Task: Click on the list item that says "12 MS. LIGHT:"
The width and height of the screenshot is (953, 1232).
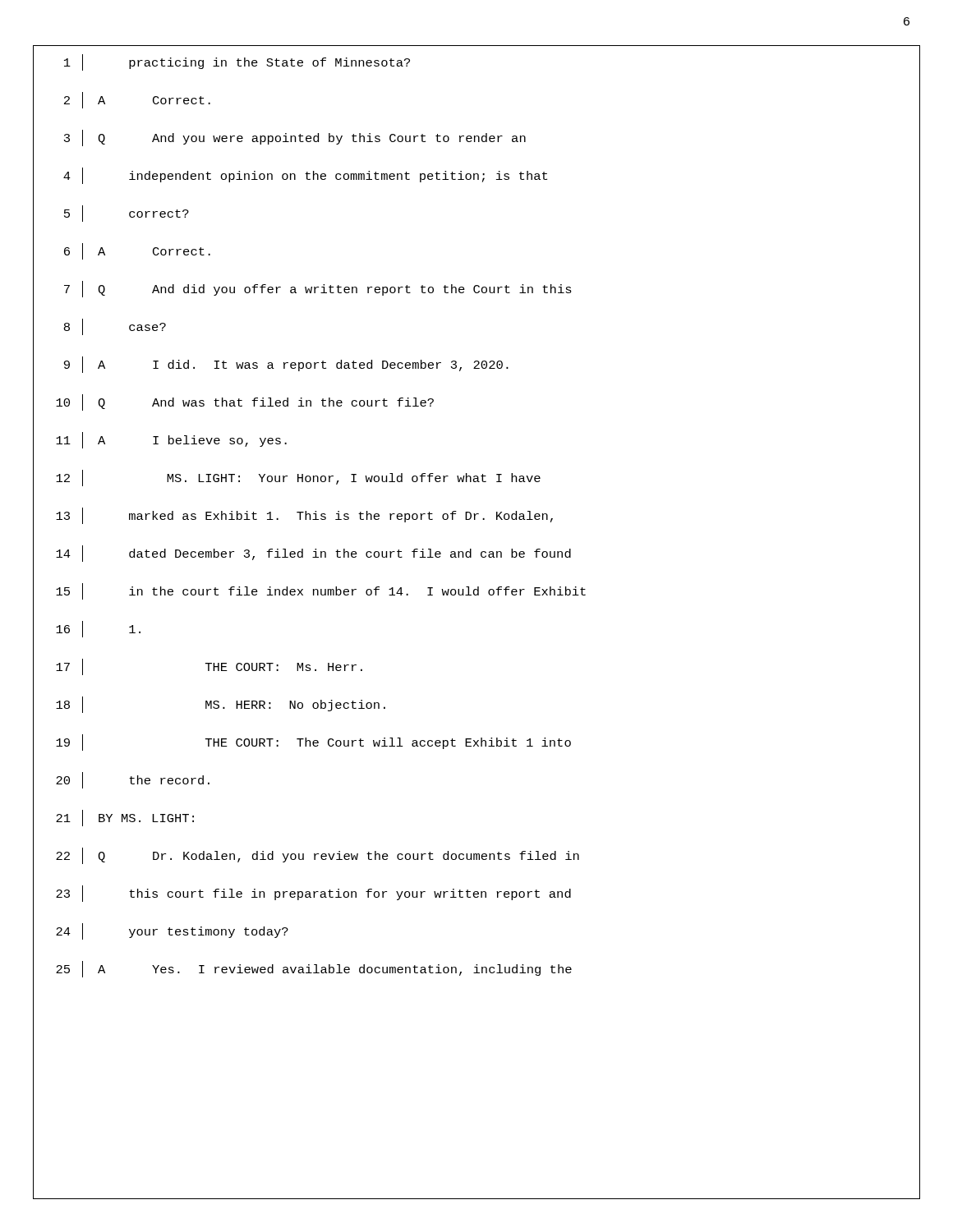Action: [476, 478]
